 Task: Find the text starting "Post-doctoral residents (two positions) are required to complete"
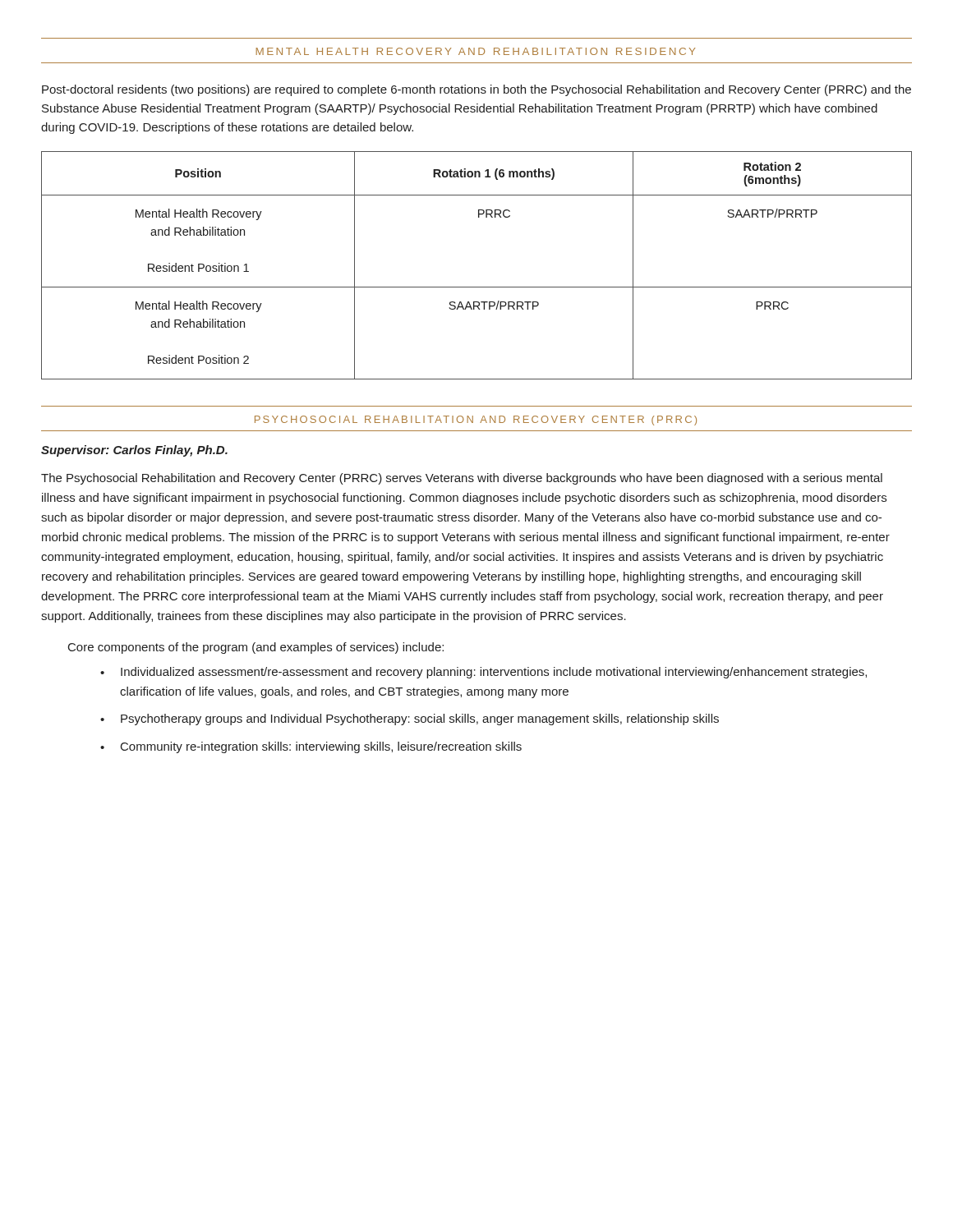[x=476, y=108]
